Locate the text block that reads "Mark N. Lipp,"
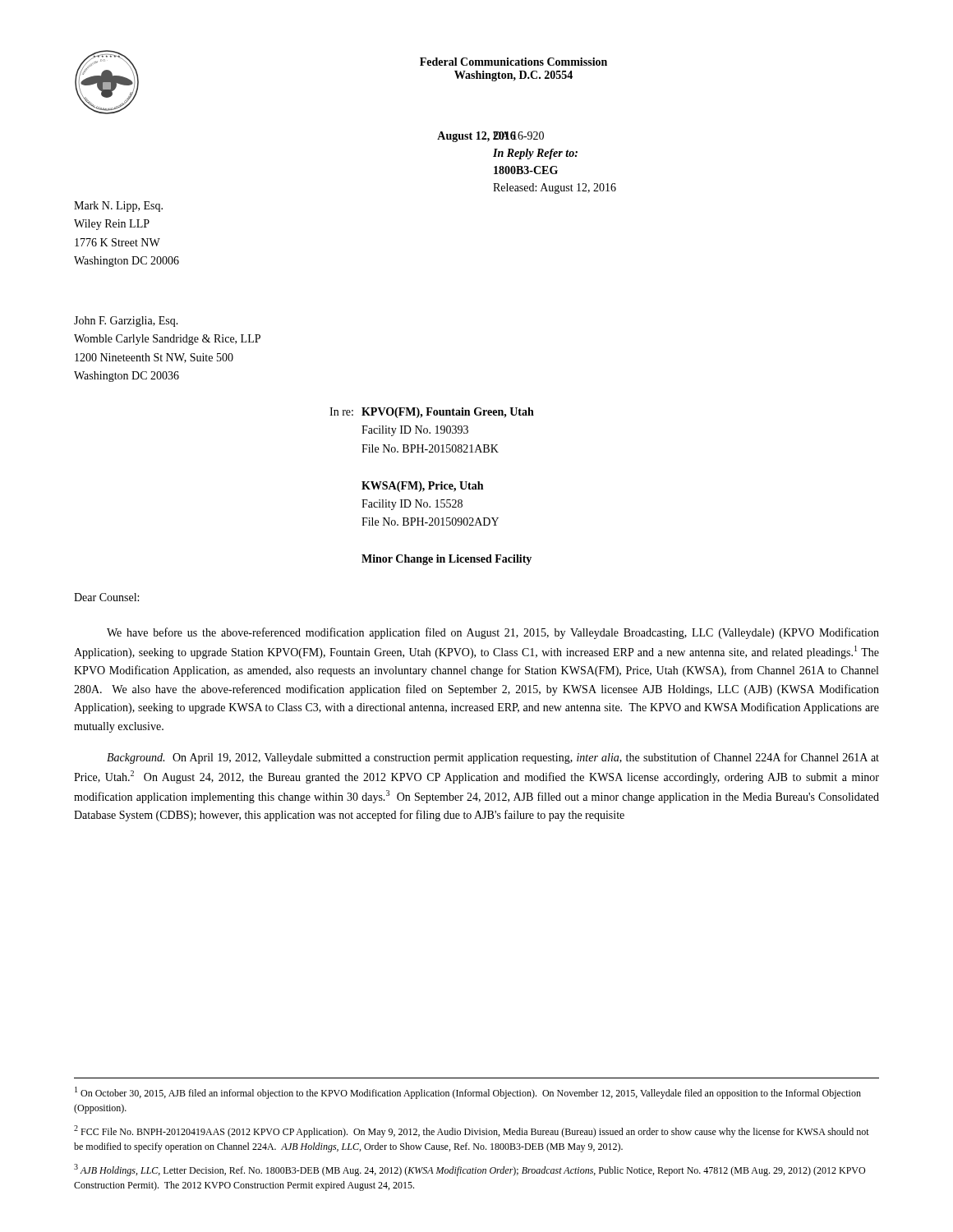The width and height of the screenshot is (953, 1232). [127, 233]
